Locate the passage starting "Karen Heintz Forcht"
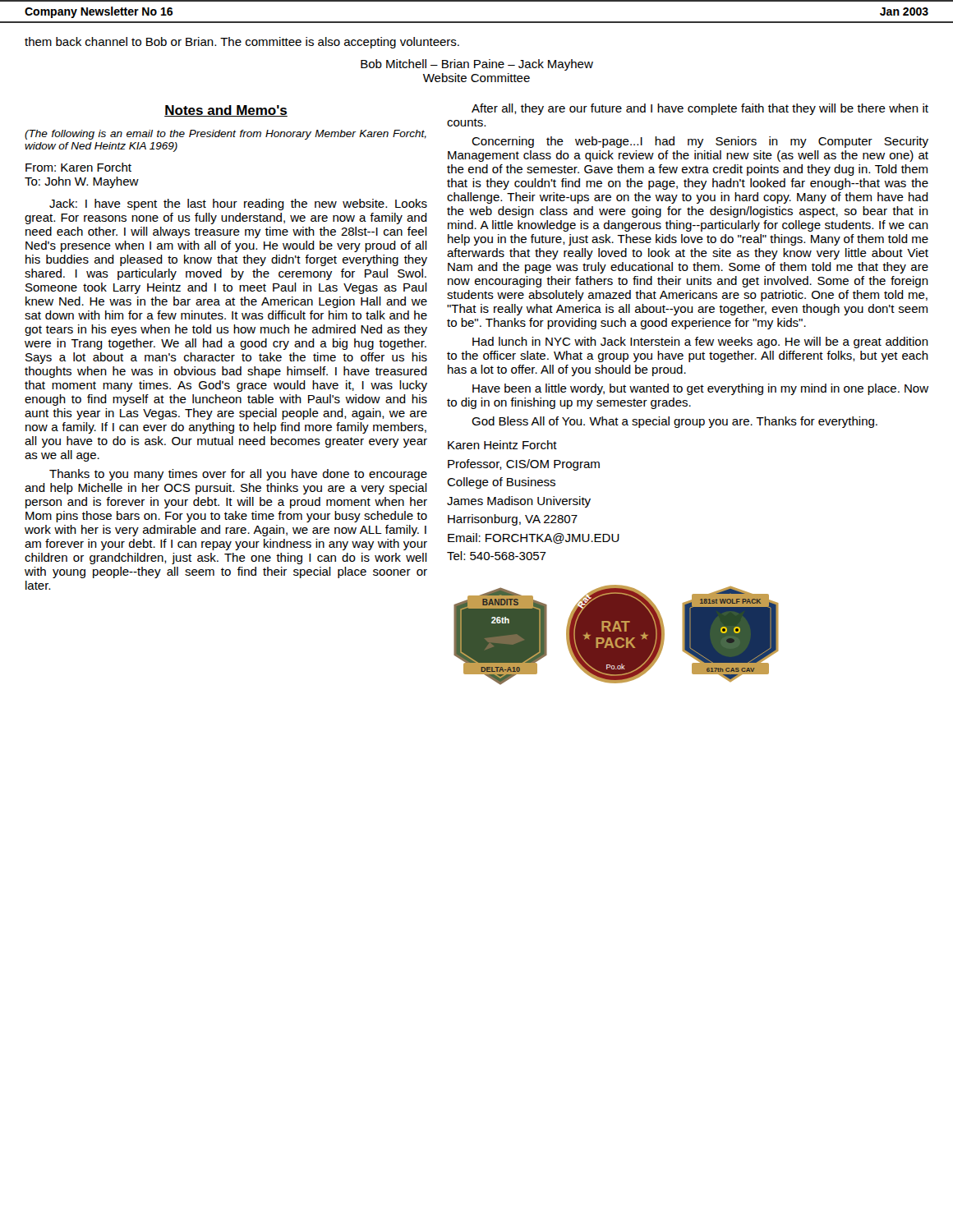Viewport: 953px width, 1232px height. coord(533,500)
